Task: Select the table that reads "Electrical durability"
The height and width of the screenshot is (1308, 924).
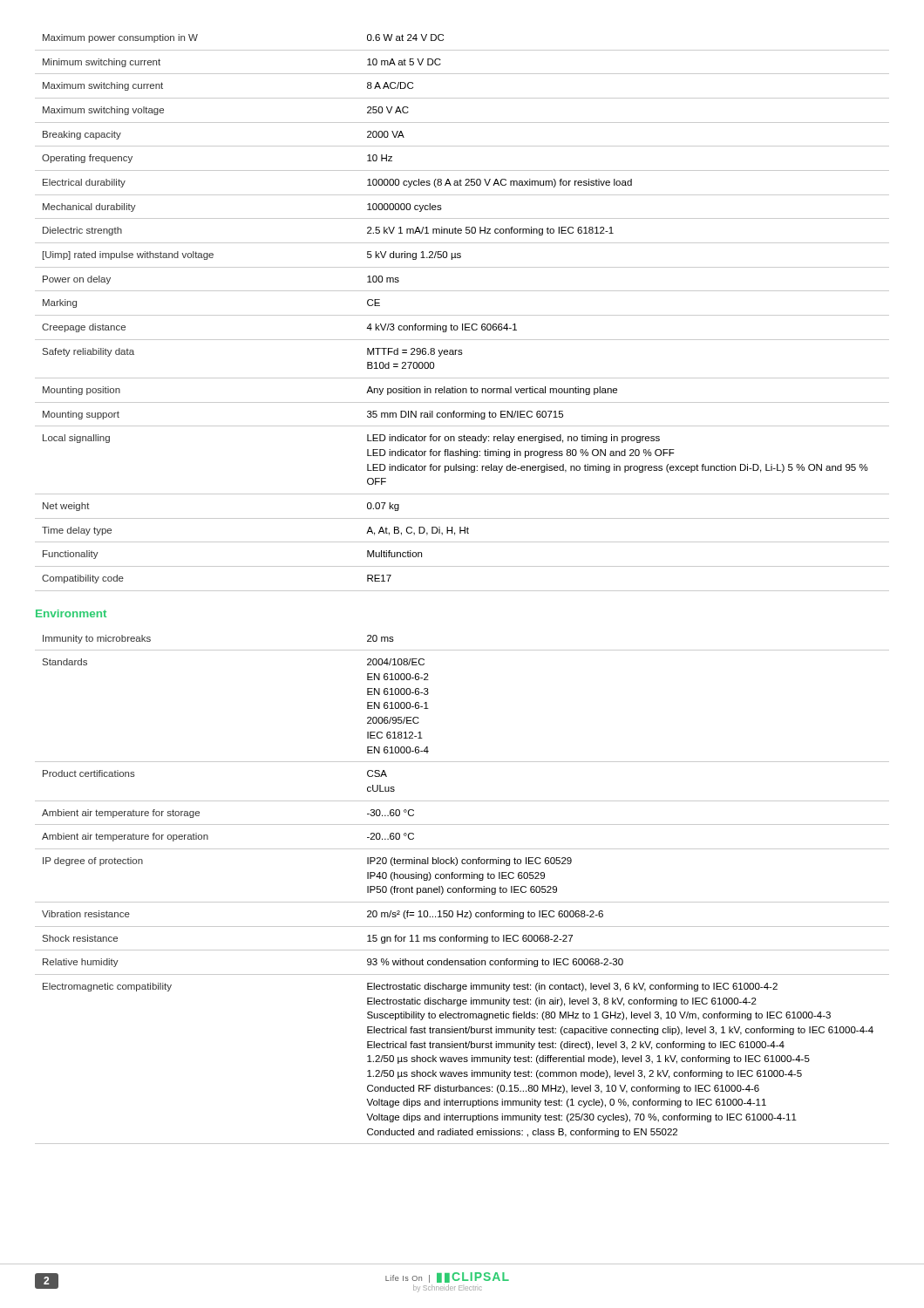Action: pos(462,309)
